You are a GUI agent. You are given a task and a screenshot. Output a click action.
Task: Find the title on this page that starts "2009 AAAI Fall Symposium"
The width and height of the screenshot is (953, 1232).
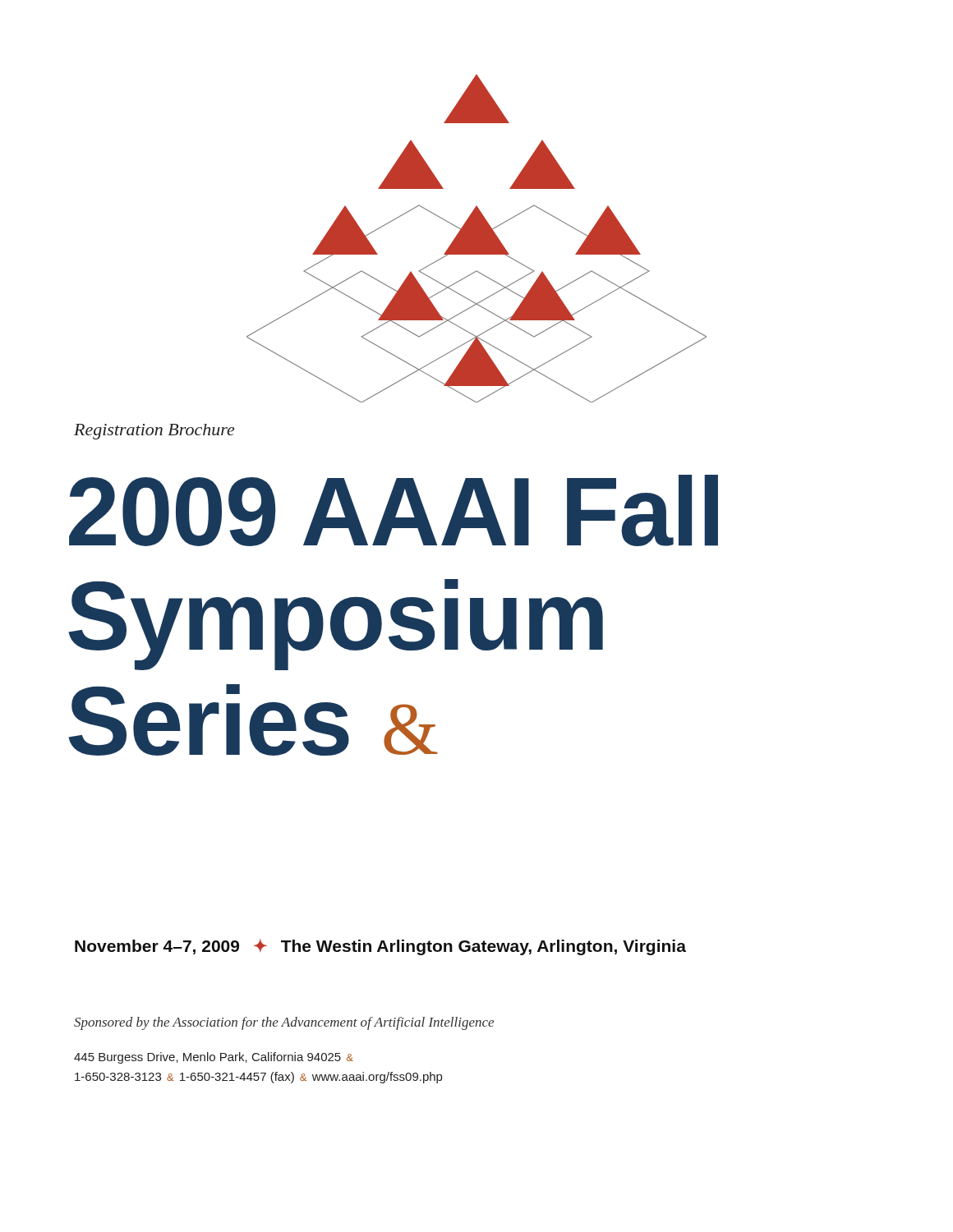(476, 617)
